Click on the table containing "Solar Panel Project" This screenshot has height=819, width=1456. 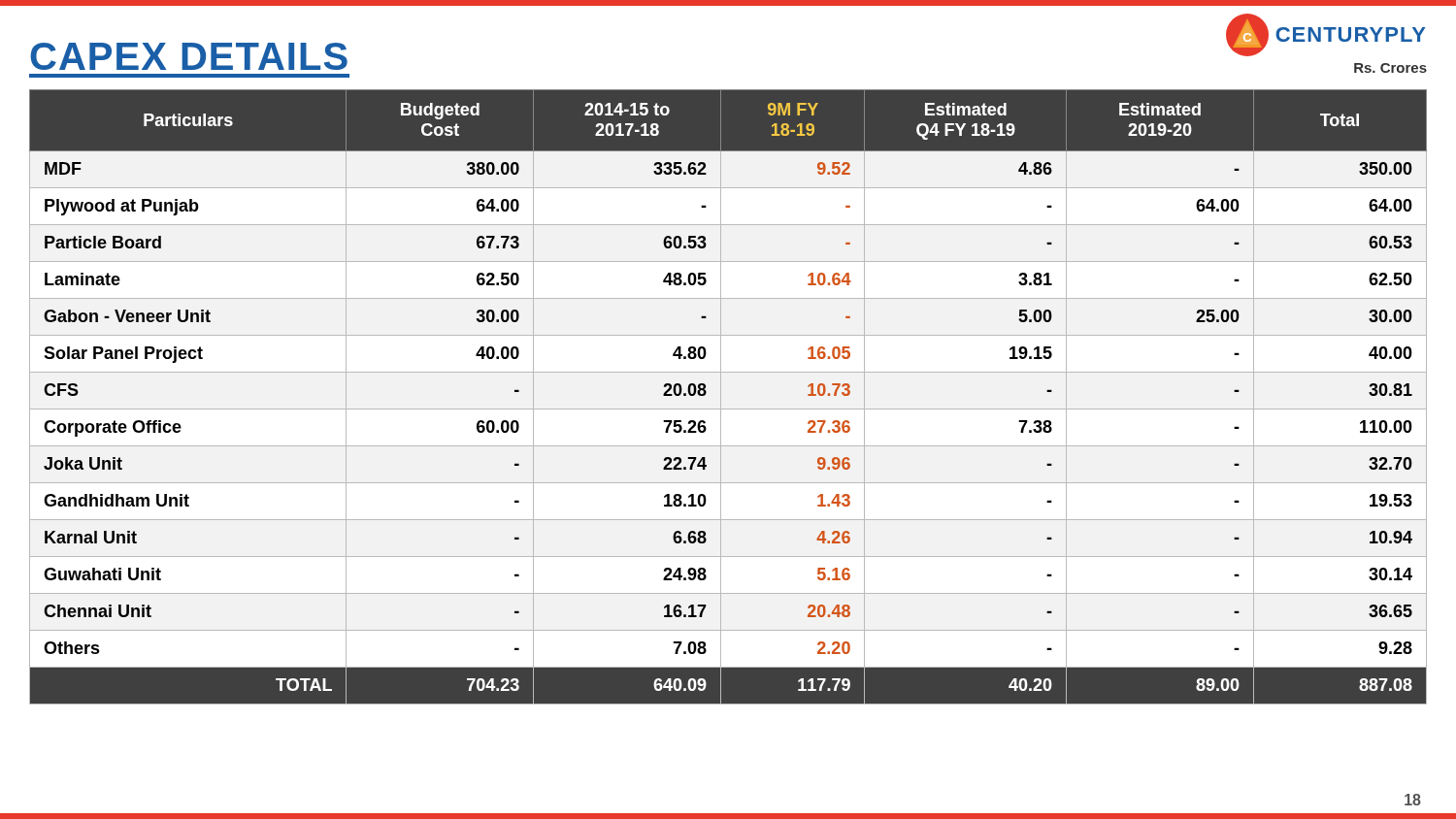click(x=728, y=397)
